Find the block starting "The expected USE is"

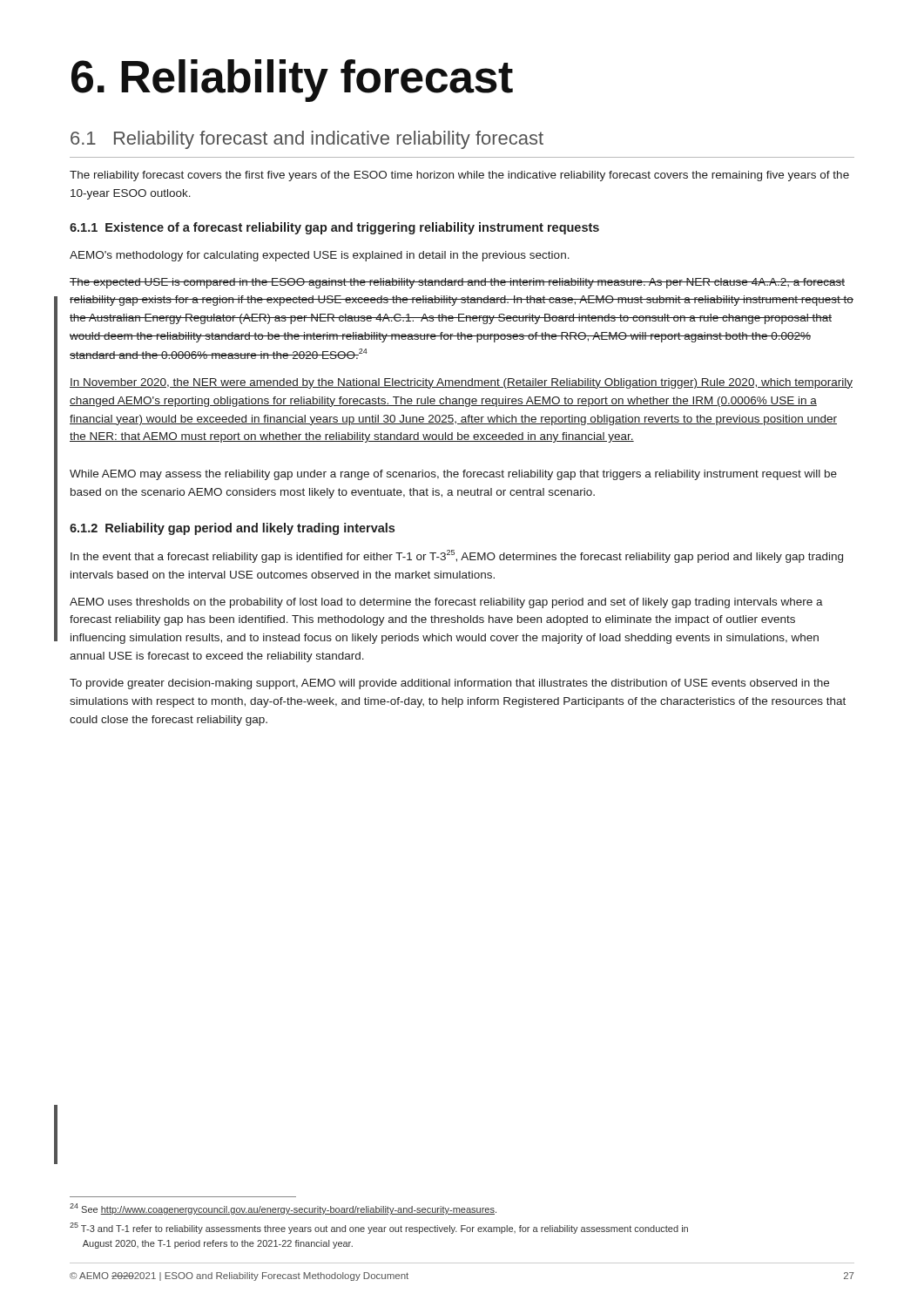point(462,315)
